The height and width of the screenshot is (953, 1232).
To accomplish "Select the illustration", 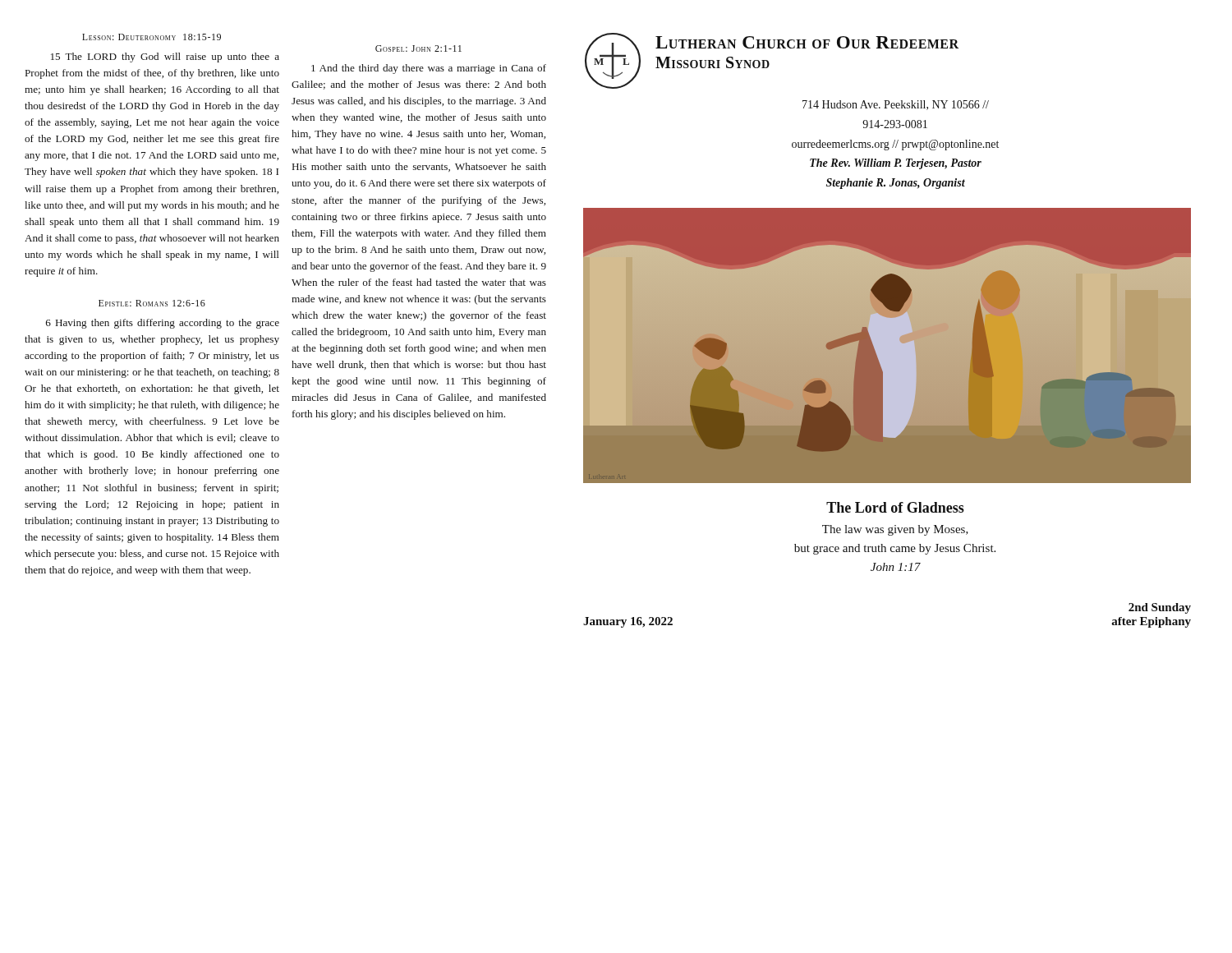I will [887, 345].
